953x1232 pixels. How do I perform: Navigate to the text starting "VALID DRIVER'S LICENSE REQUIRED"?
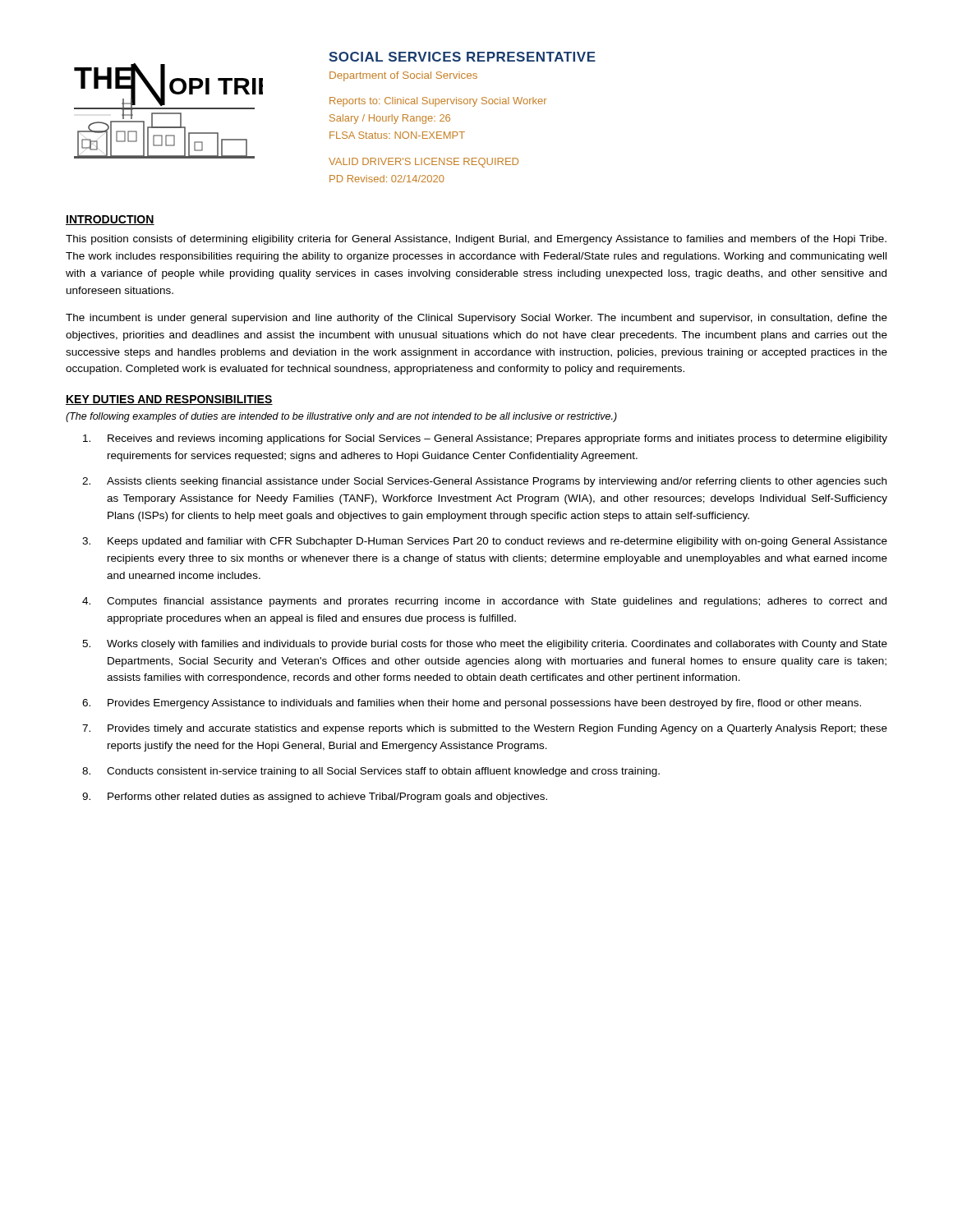click(424, 170)
